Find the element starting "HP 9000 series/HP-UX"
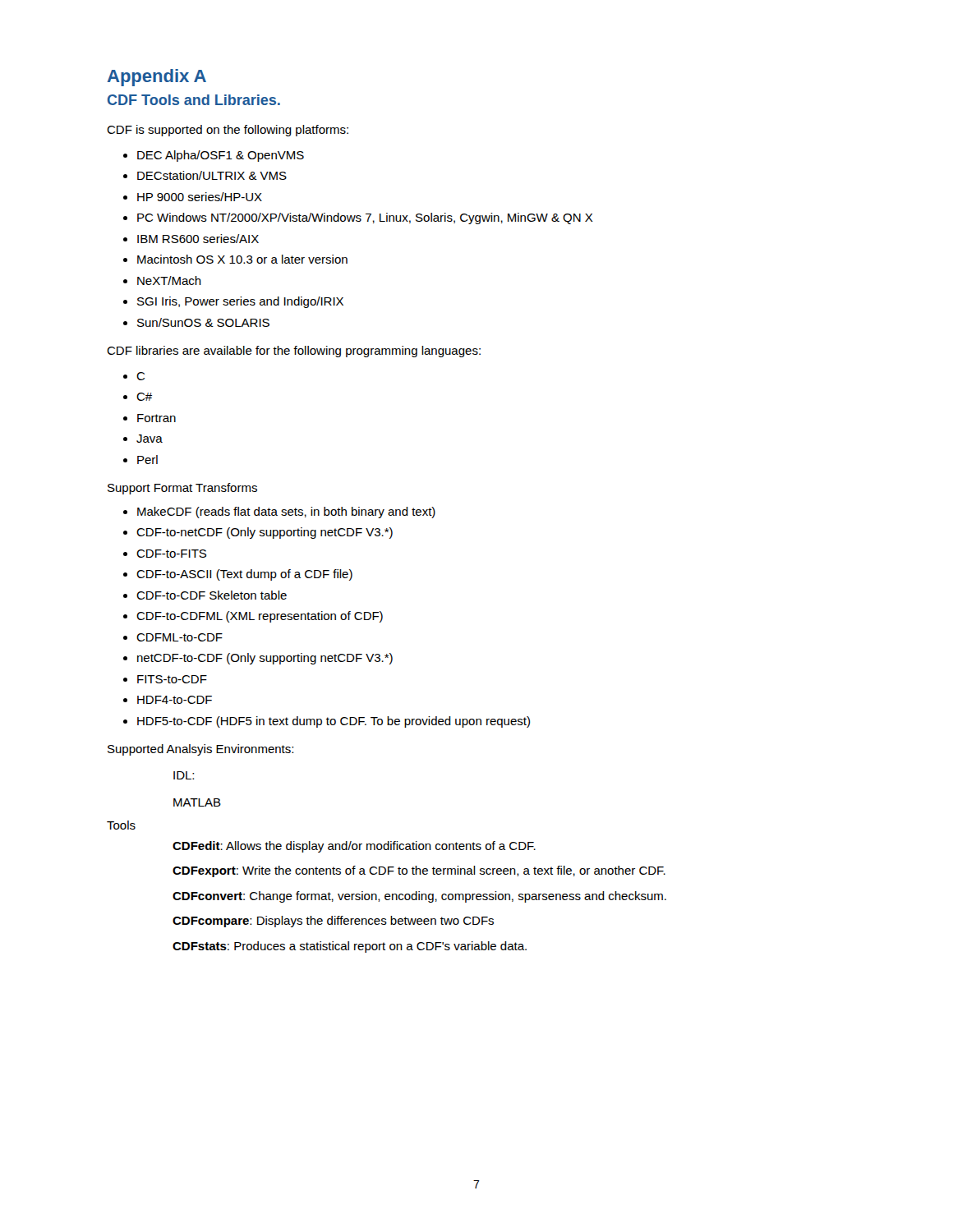Screen dimensions: 1232x953 pos(199,196)
